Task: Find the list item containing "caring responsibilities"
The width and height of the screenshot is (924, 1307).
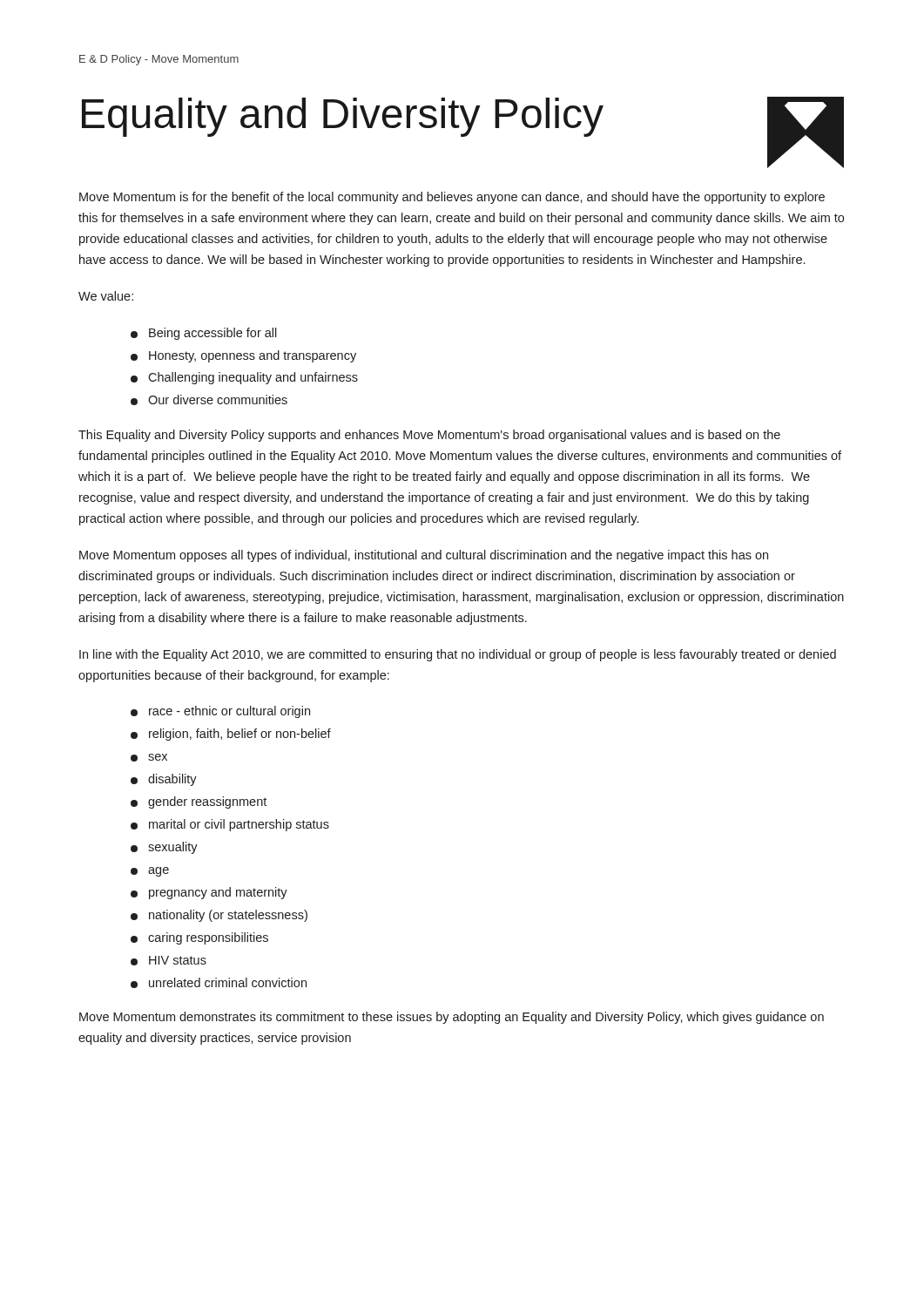Action: coord(200,937)
